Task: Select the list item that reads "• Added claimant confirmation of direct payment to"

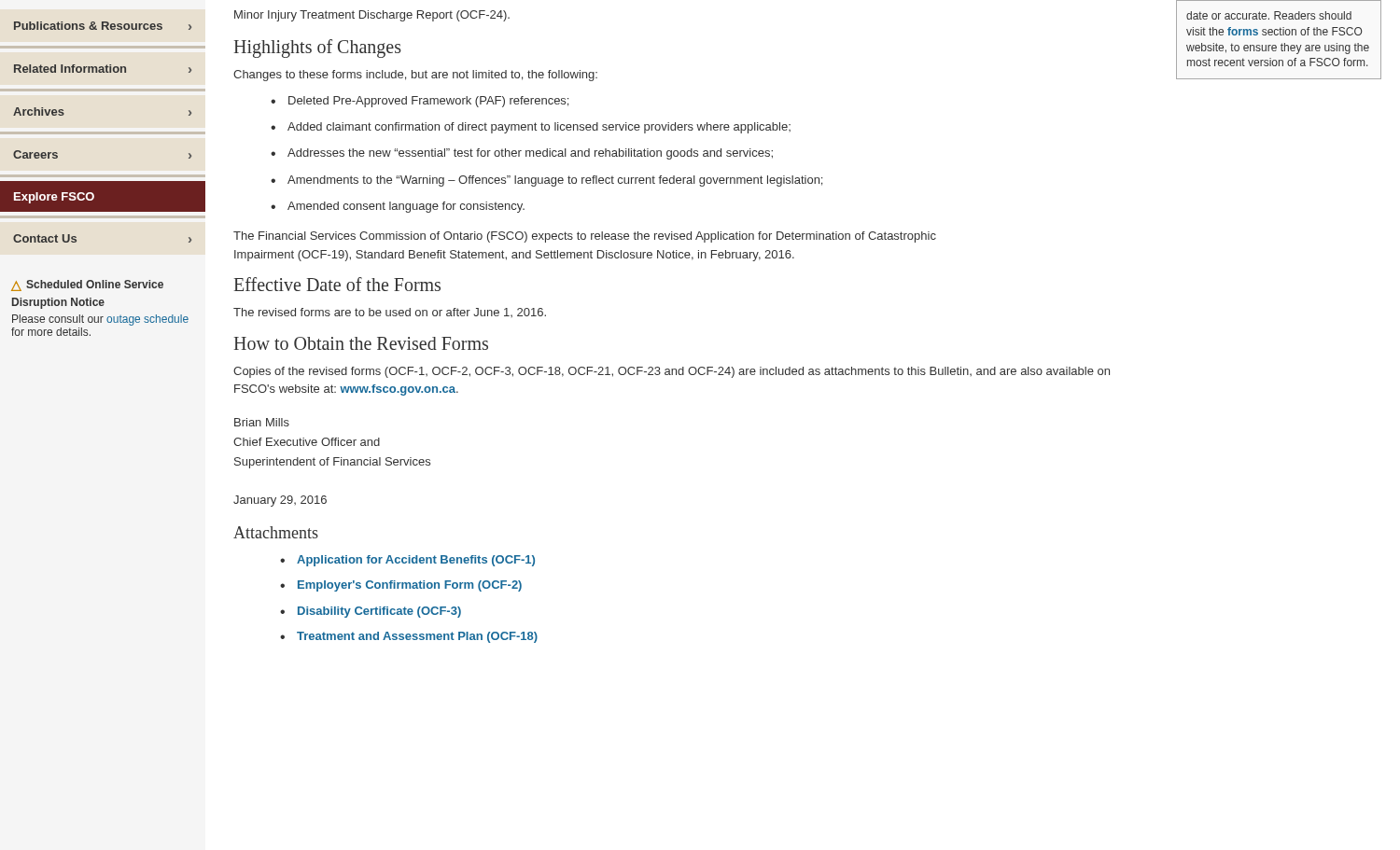Action: tap(531, 128)
